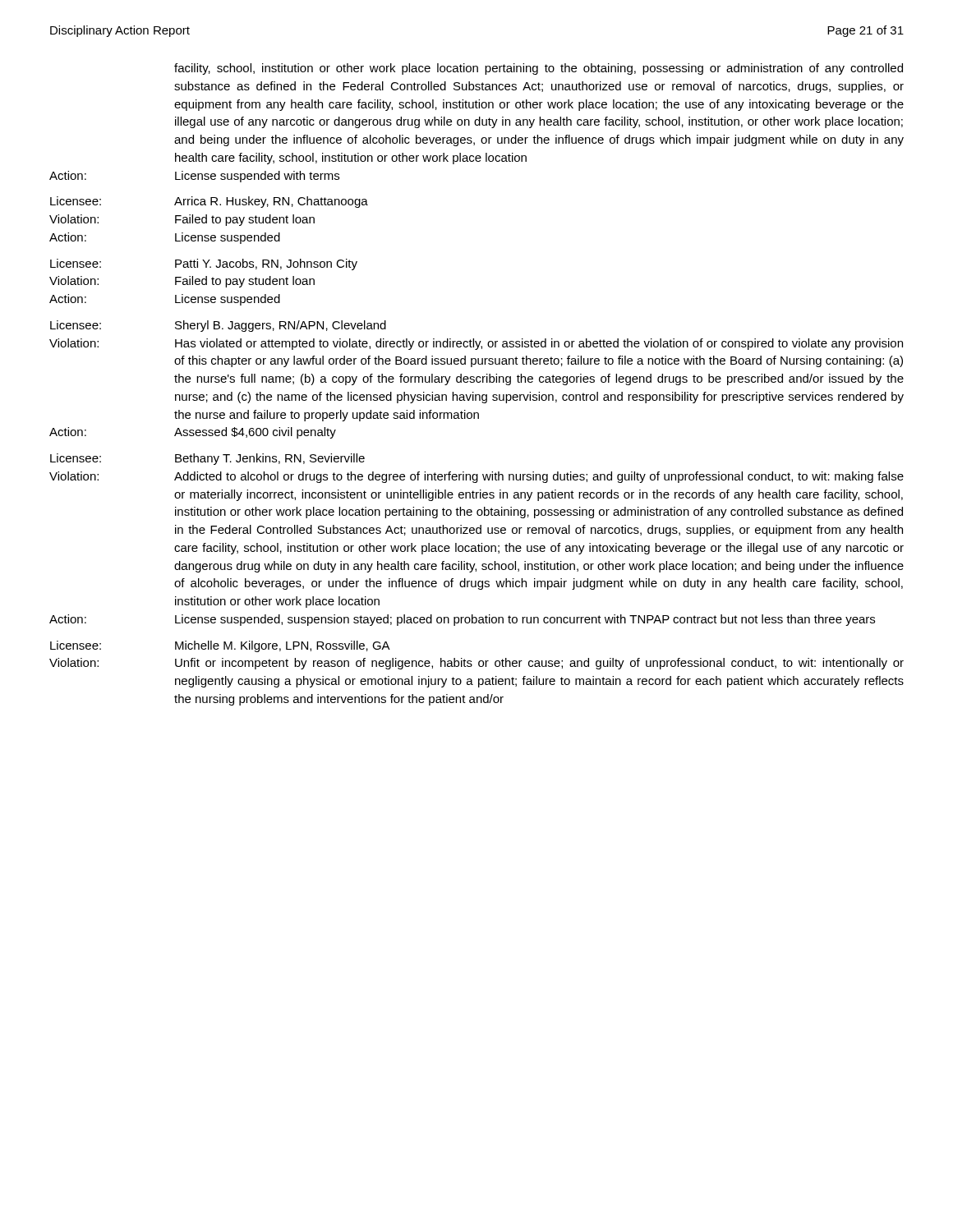Click the passage that begins "Licensee: Sheryl B. Jaggers, RN/APN, Cleveland"
The height and width of the screenshot is (1232, 953).
[x=476, y=379]
